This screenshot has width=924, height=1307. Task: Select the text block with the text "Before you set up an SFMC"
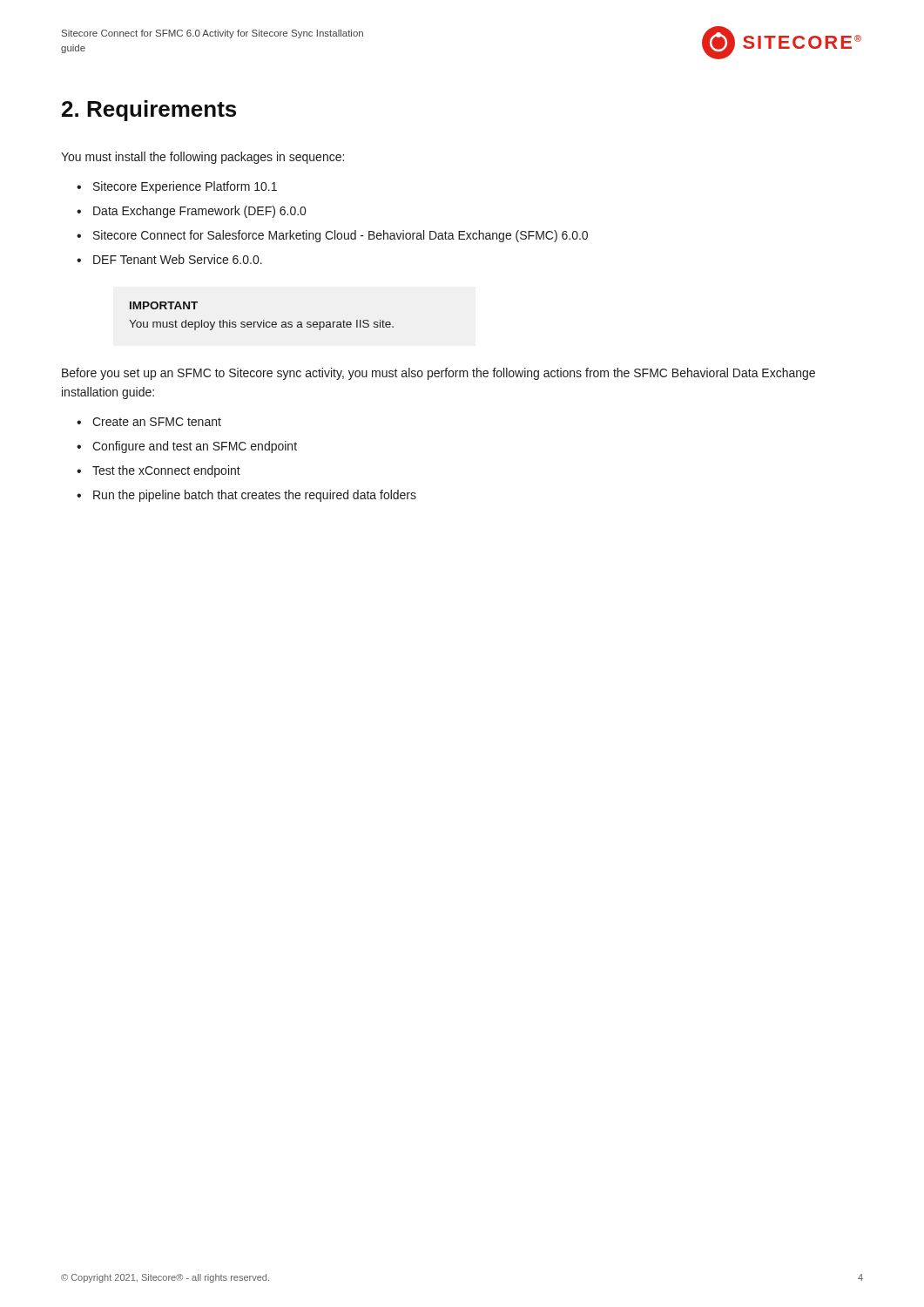click(x=438, y=382)
